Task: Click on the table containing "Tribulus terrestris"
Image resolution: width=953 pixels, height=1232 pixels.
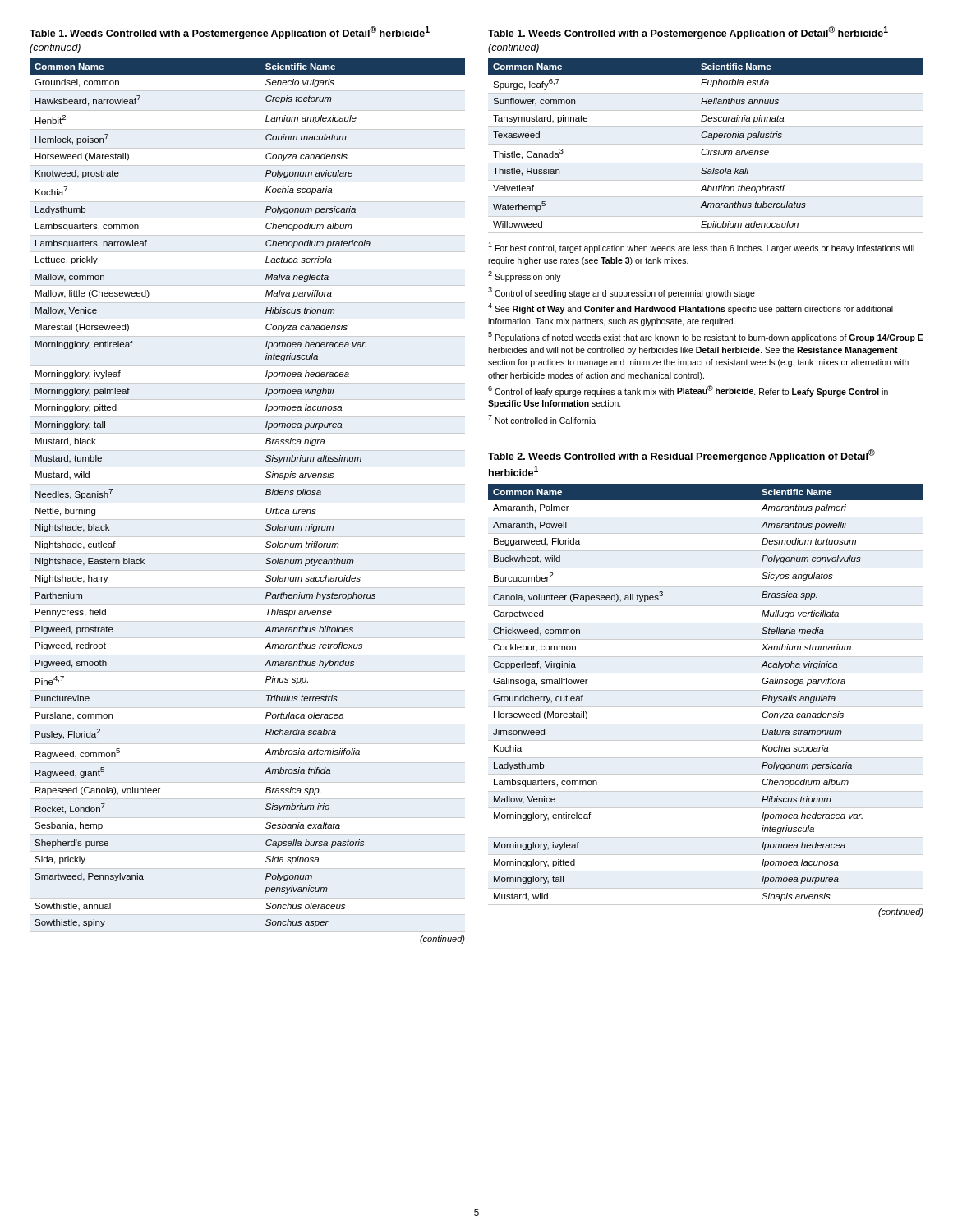Action: tap(247, 495)
